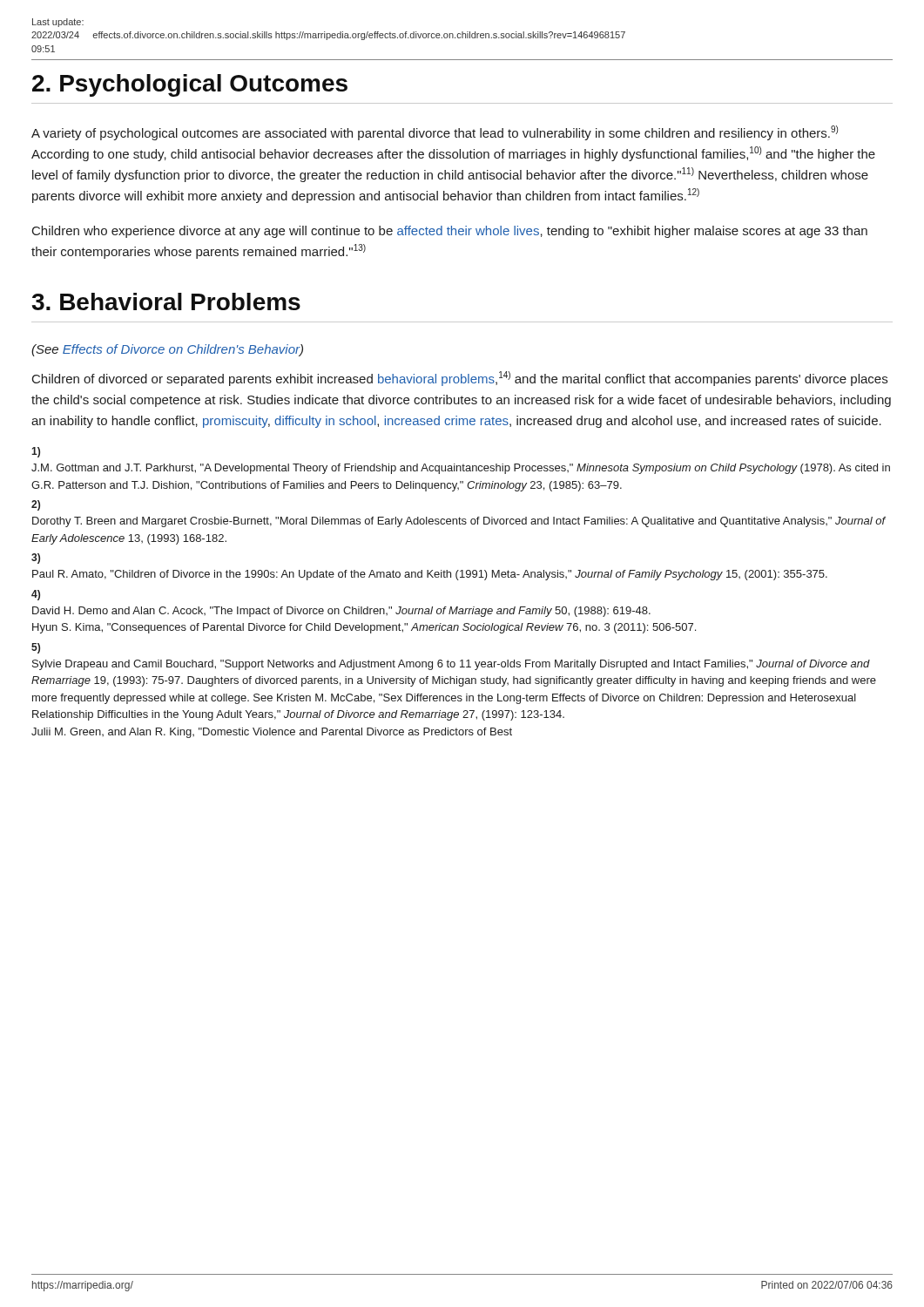
Task: Locate the block of text that opens with "Children who experience divorce at any age will"
Action: click(462, 241)
